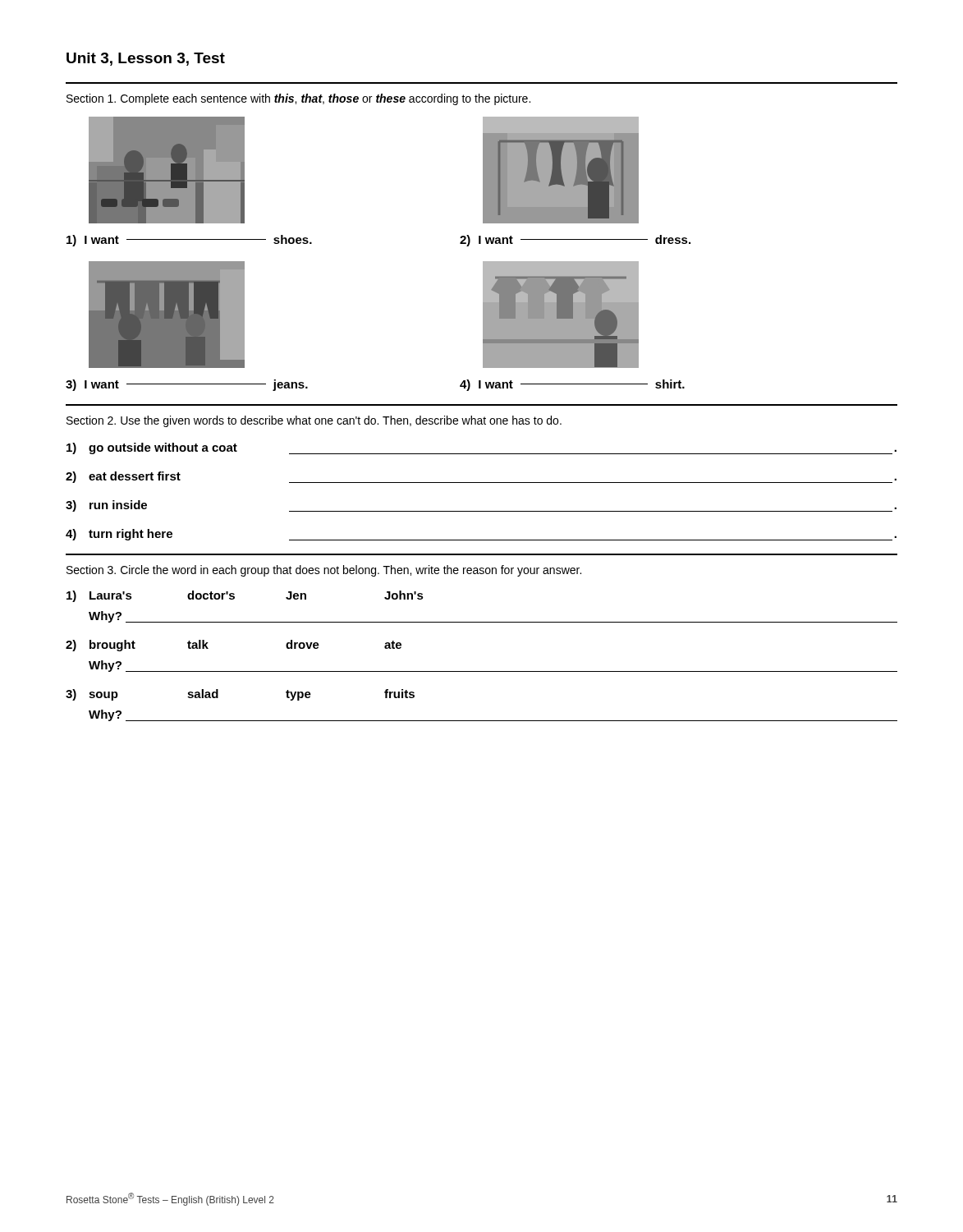
Task: Find the text block that says "Section 1. Complete each sentence with this, that,"
Action: 299,99
